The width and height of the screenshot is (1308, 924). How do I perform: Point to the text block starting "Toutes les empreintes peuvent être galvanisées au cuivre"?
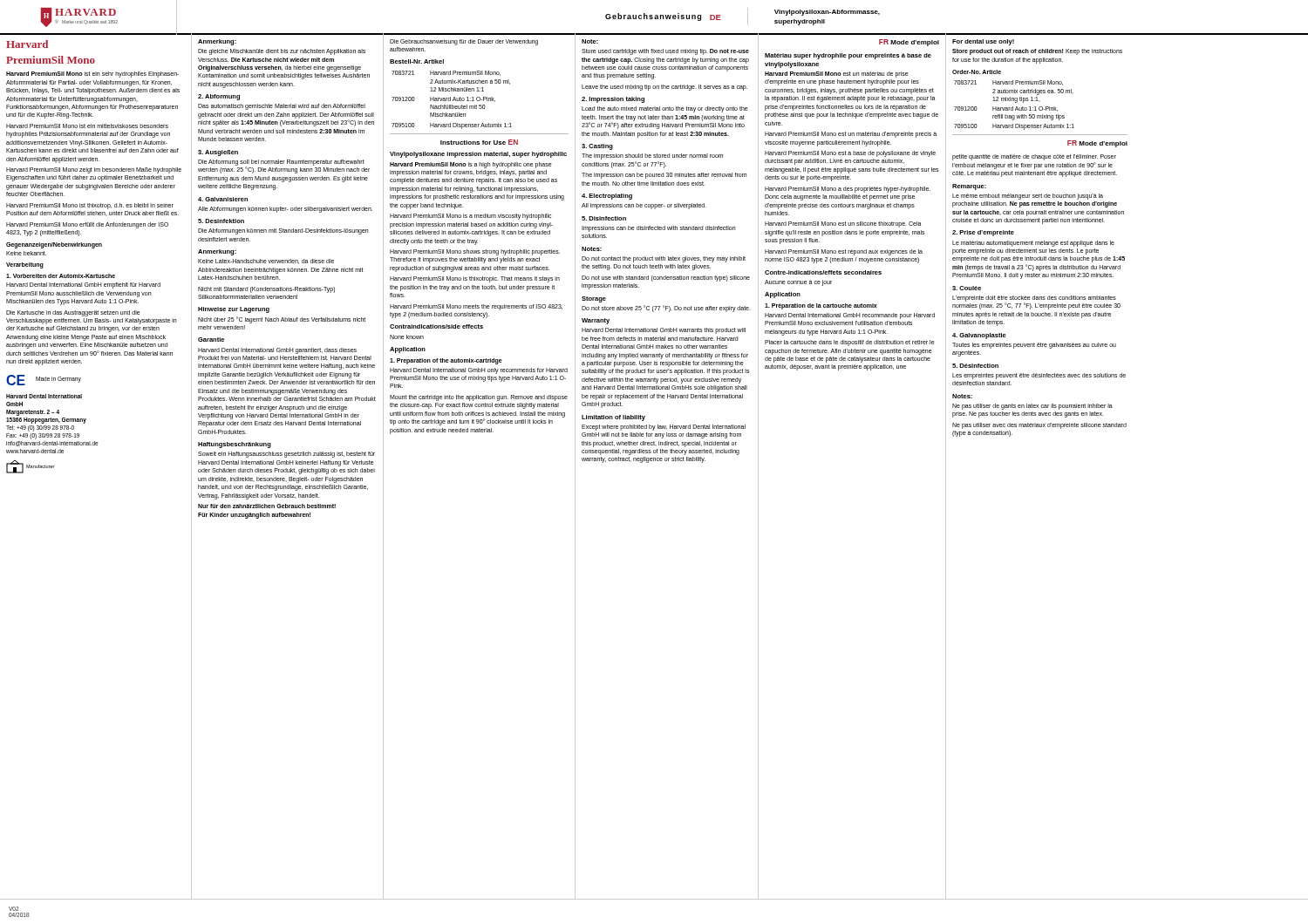click(x=1040, y=349)
